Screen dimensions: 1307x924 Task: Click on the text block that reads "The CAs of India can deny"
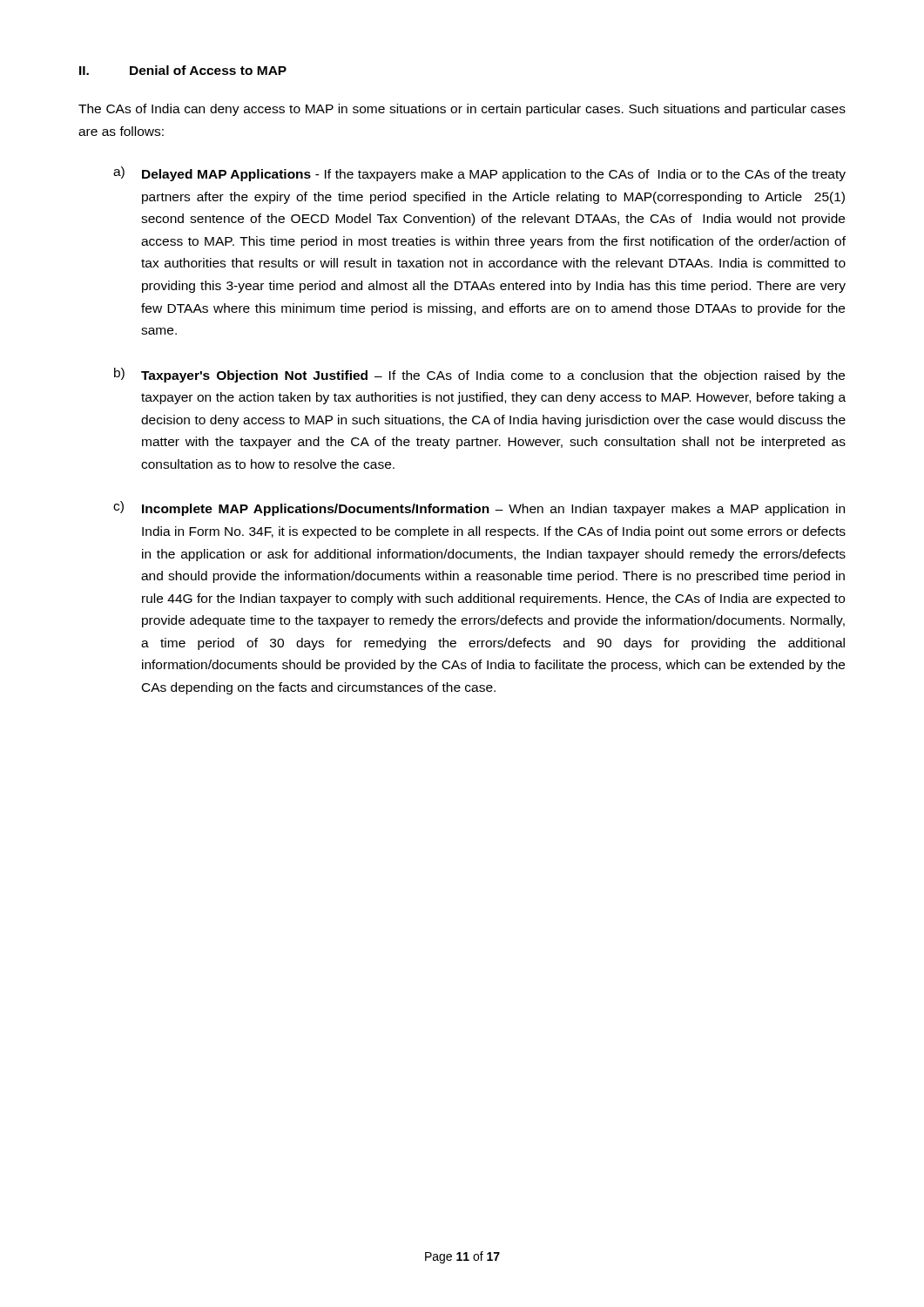(462, 120)
